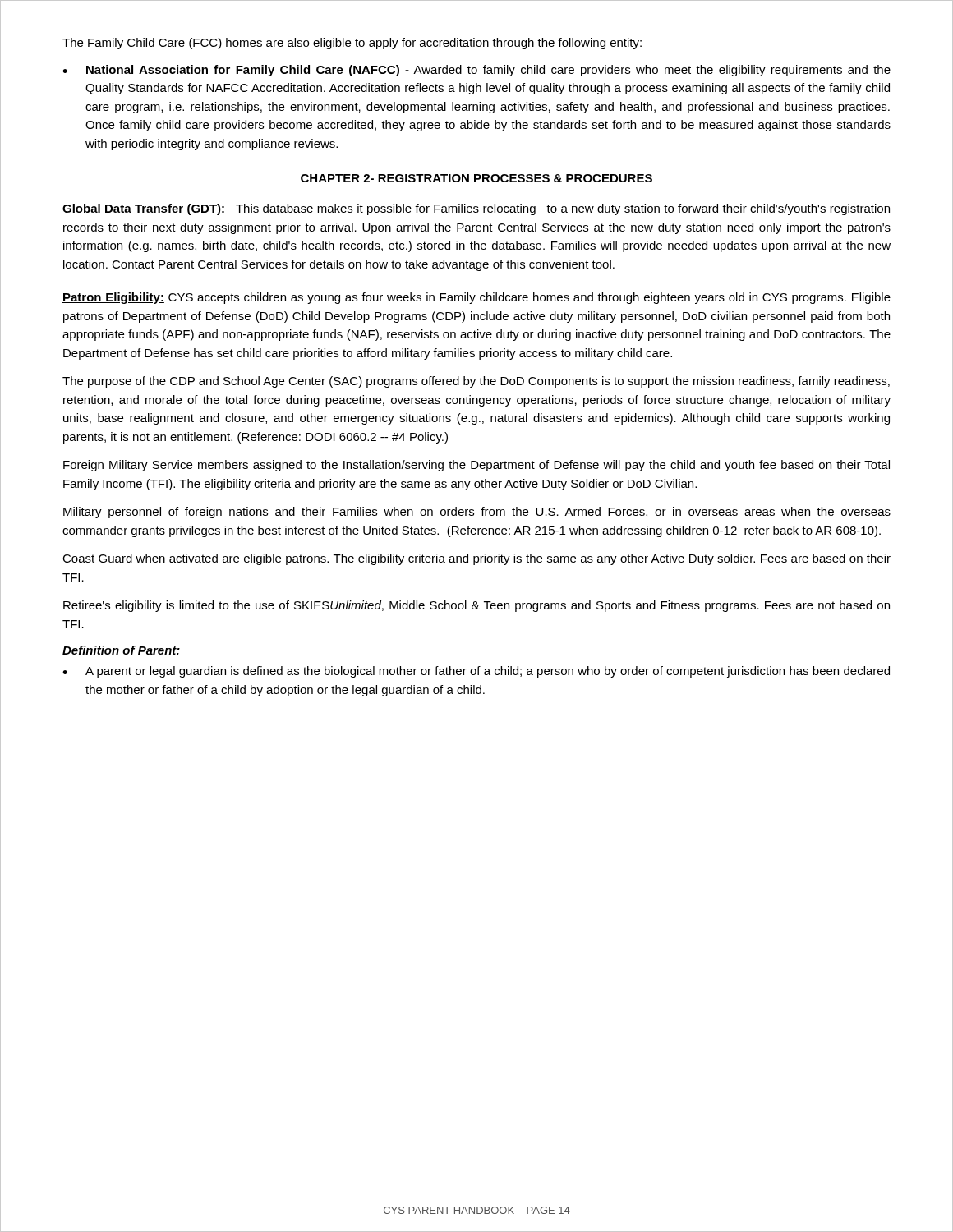Navigate to the passage starting "• A parent or legal guardian is defined"
Viewport: 953px width, 1232px height.
pyautogui.click(x=476, y=680)
